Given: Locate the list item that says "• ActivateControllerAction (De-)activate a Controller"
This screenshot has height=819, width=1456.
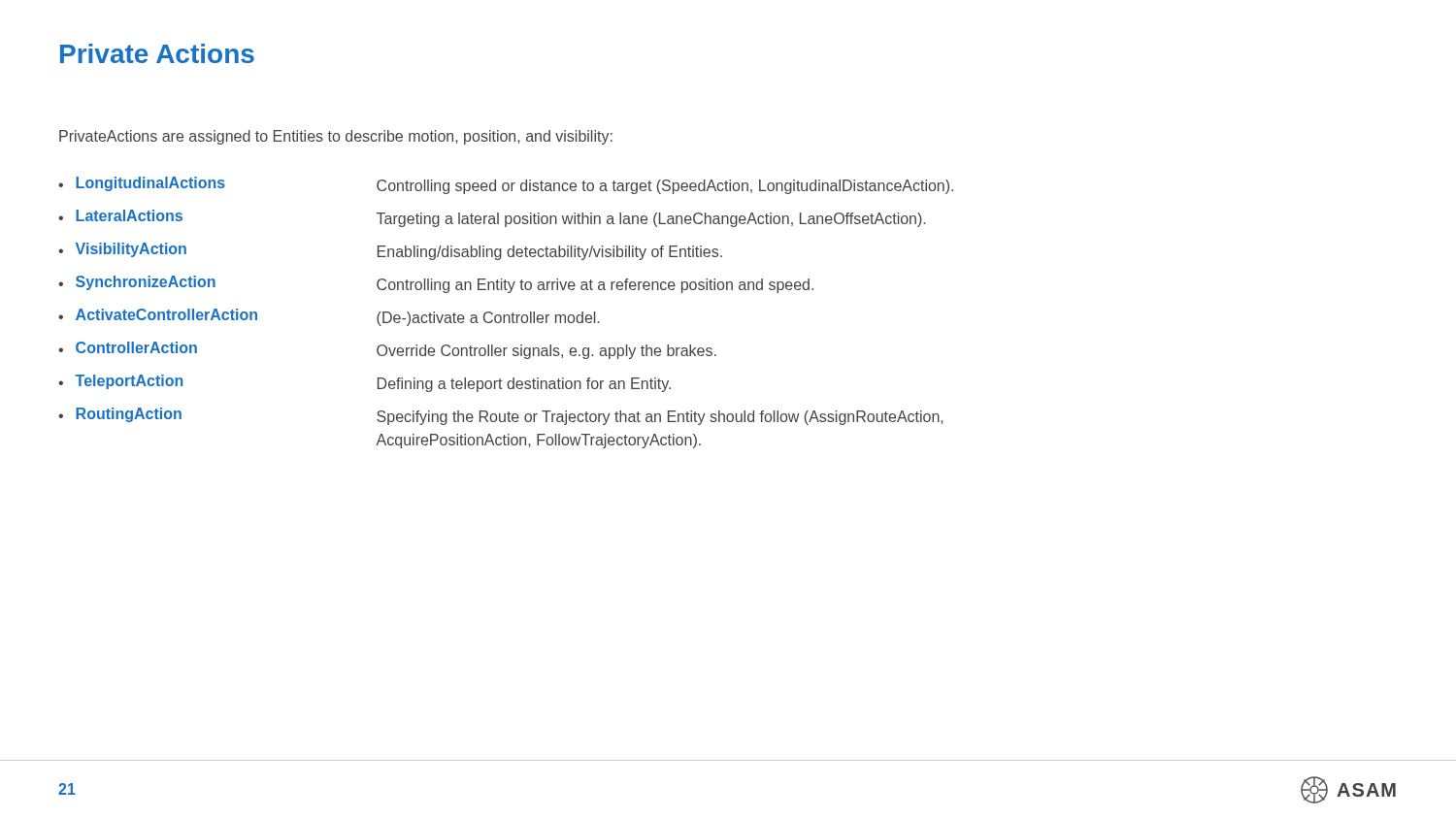Looking at the screenshot, I should [x=160, y=317].
